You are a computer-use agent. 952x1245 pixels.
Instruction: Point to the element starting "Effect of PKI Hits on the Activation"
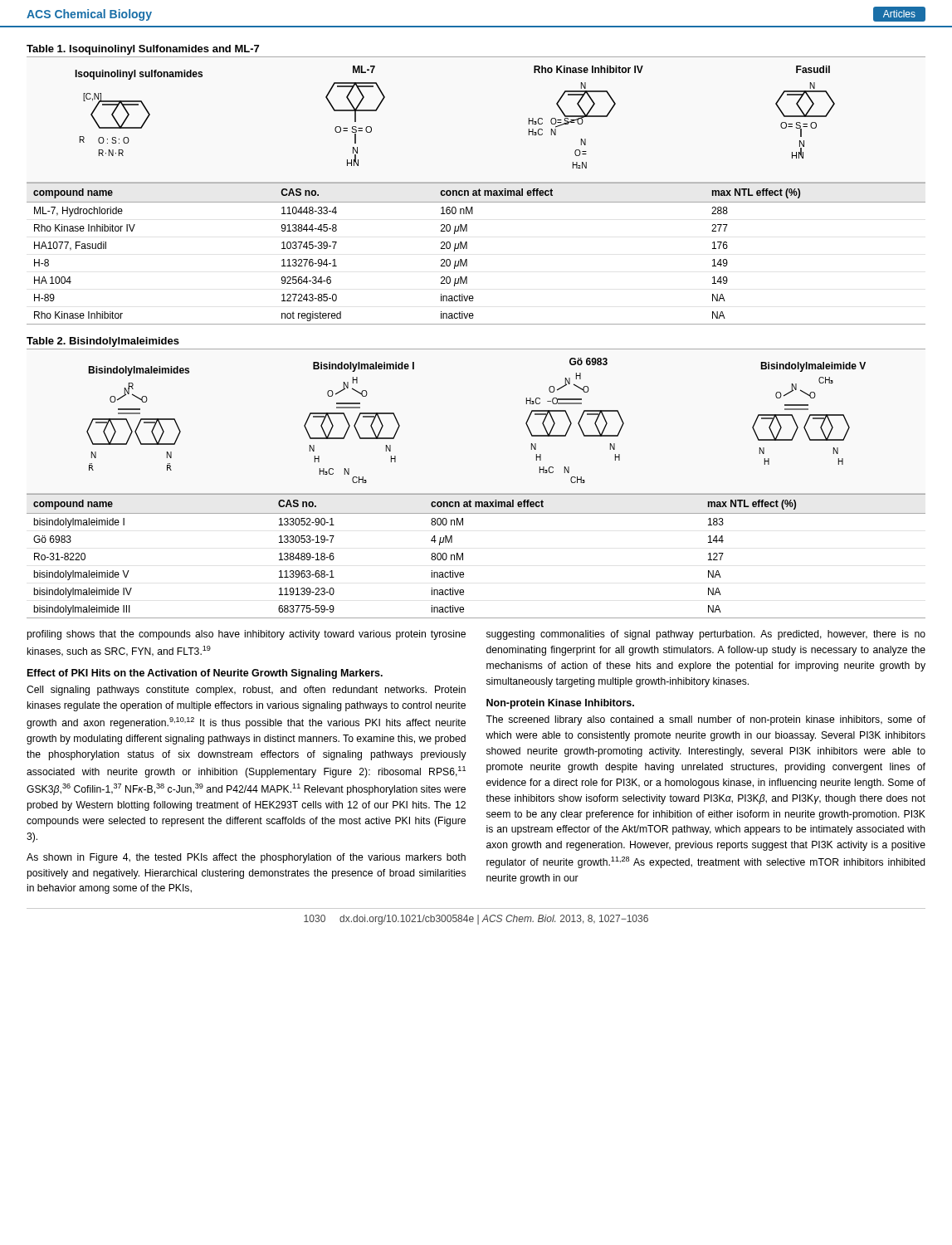(205, 673)
